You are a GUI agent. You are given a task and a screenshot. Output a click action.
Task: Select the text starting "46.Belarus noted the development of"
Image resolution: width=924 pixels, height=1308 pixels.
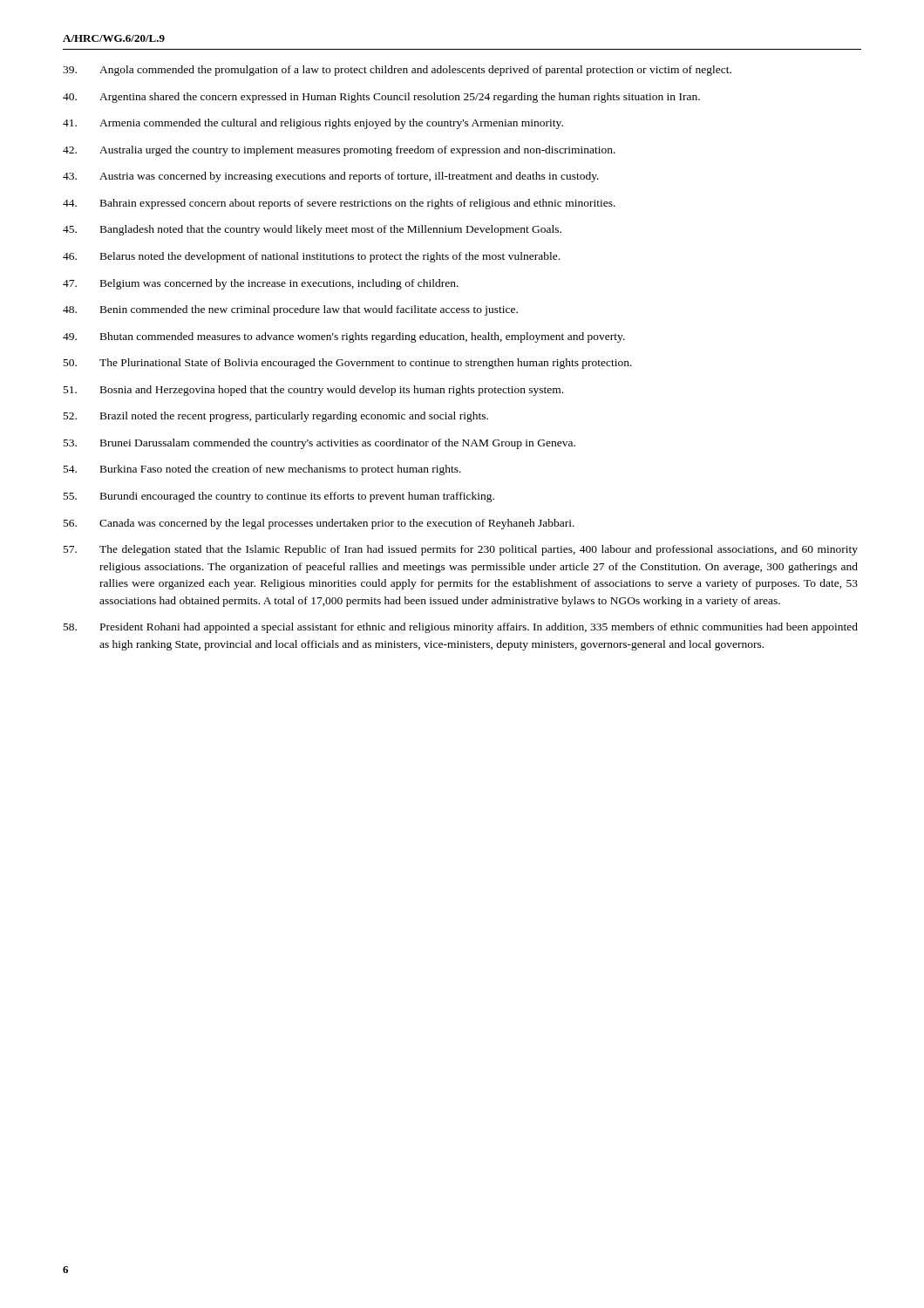pyautogui.click(x=460, y=256)
